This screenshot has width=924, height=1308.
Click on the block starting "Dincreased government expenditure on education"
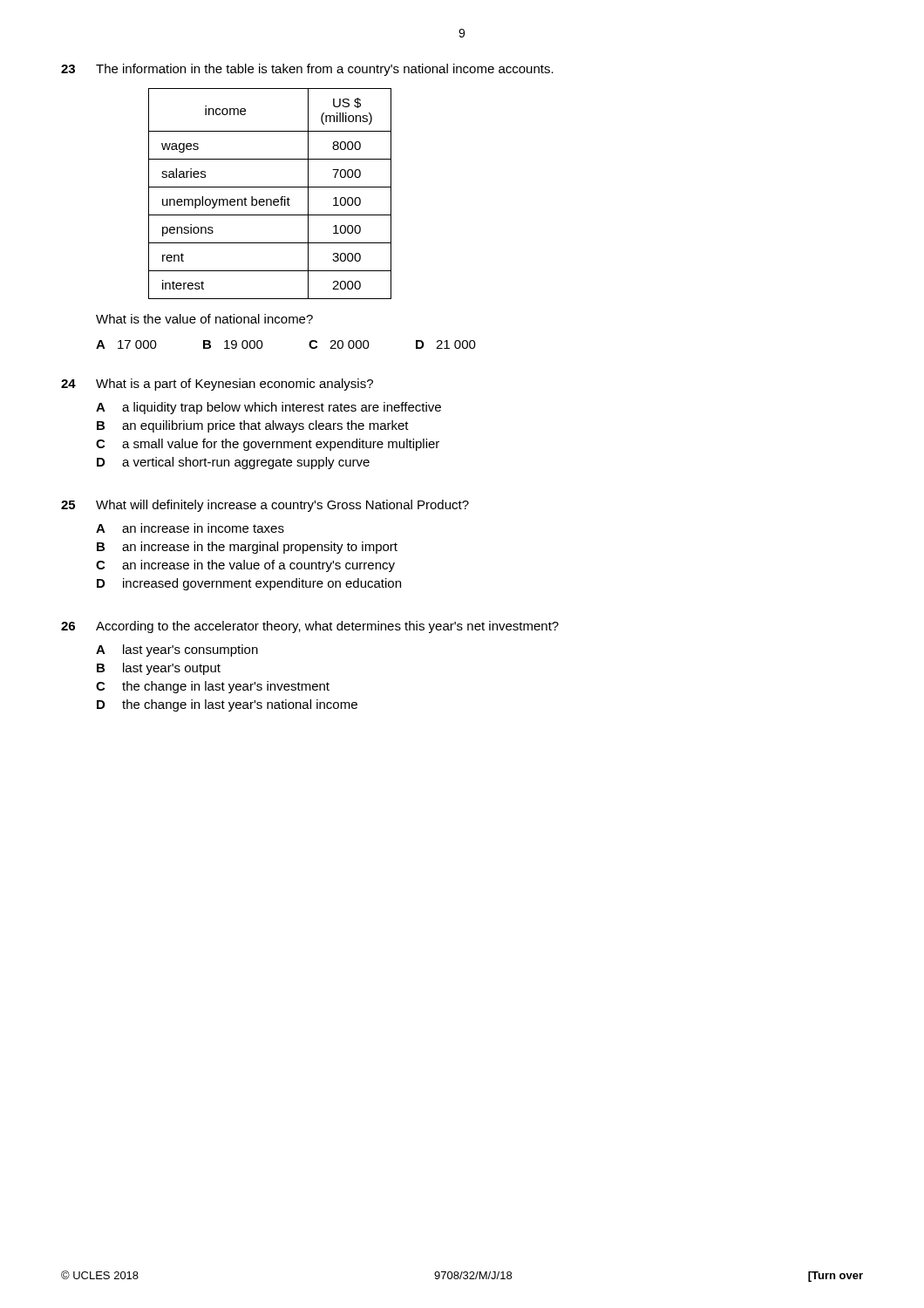point(249,584)
